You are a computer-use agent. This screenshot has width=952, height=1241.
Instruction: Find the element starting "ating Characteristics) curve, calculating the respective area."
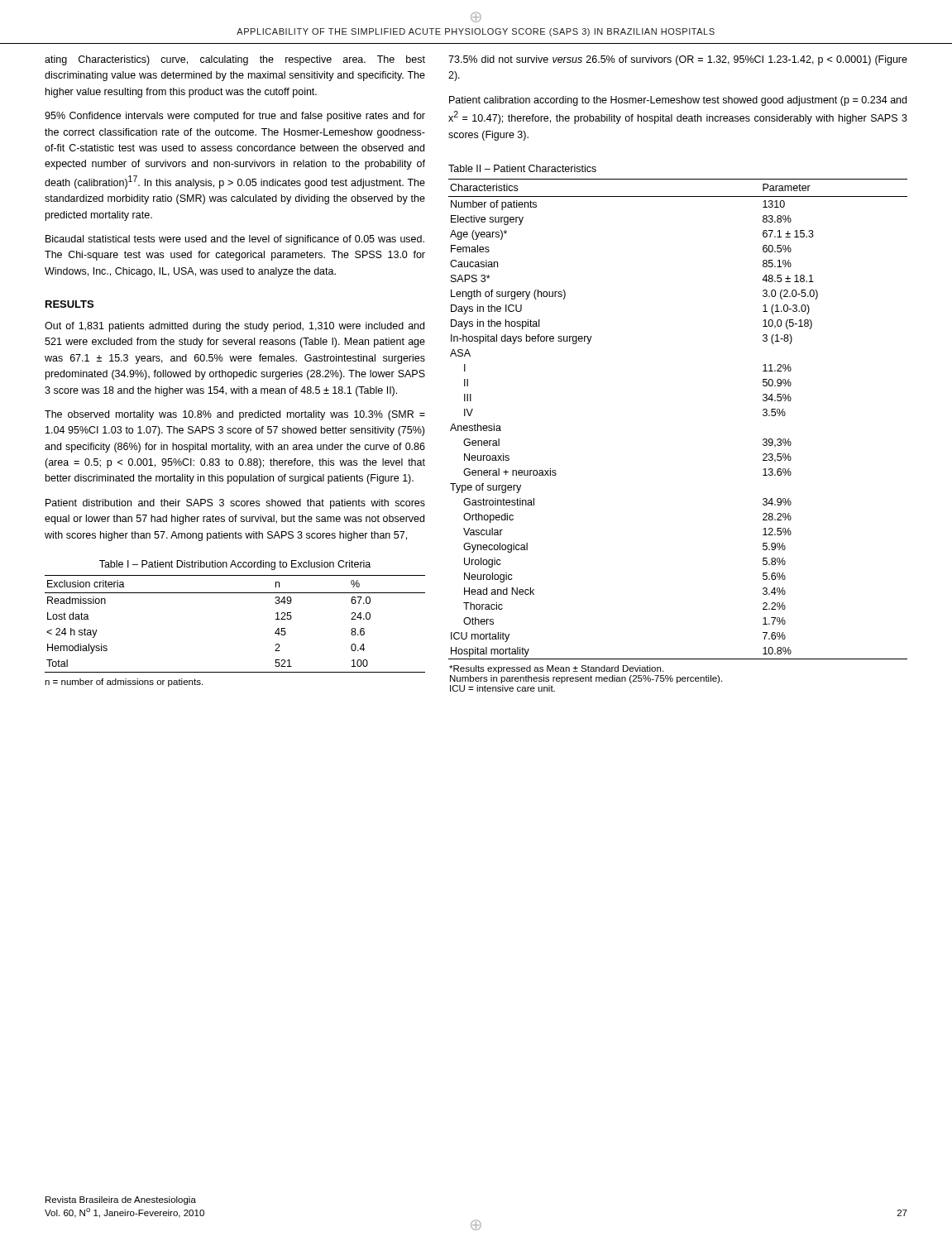point(235,76)
